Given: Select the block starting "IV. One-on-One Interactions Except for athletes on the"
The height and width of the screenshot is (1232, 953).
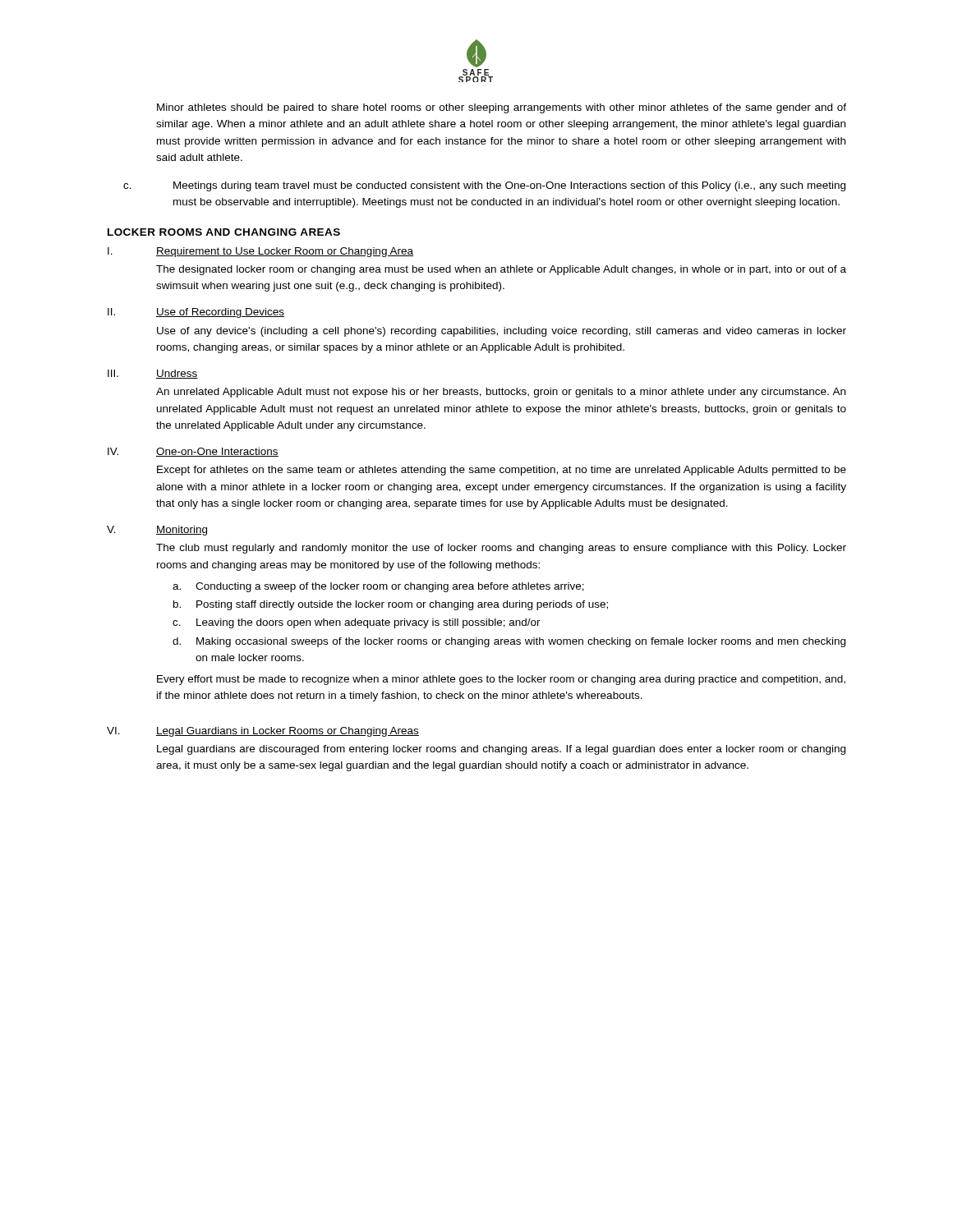Looking at the screenshot, I should pyautogui.click(x=476, y=478).
